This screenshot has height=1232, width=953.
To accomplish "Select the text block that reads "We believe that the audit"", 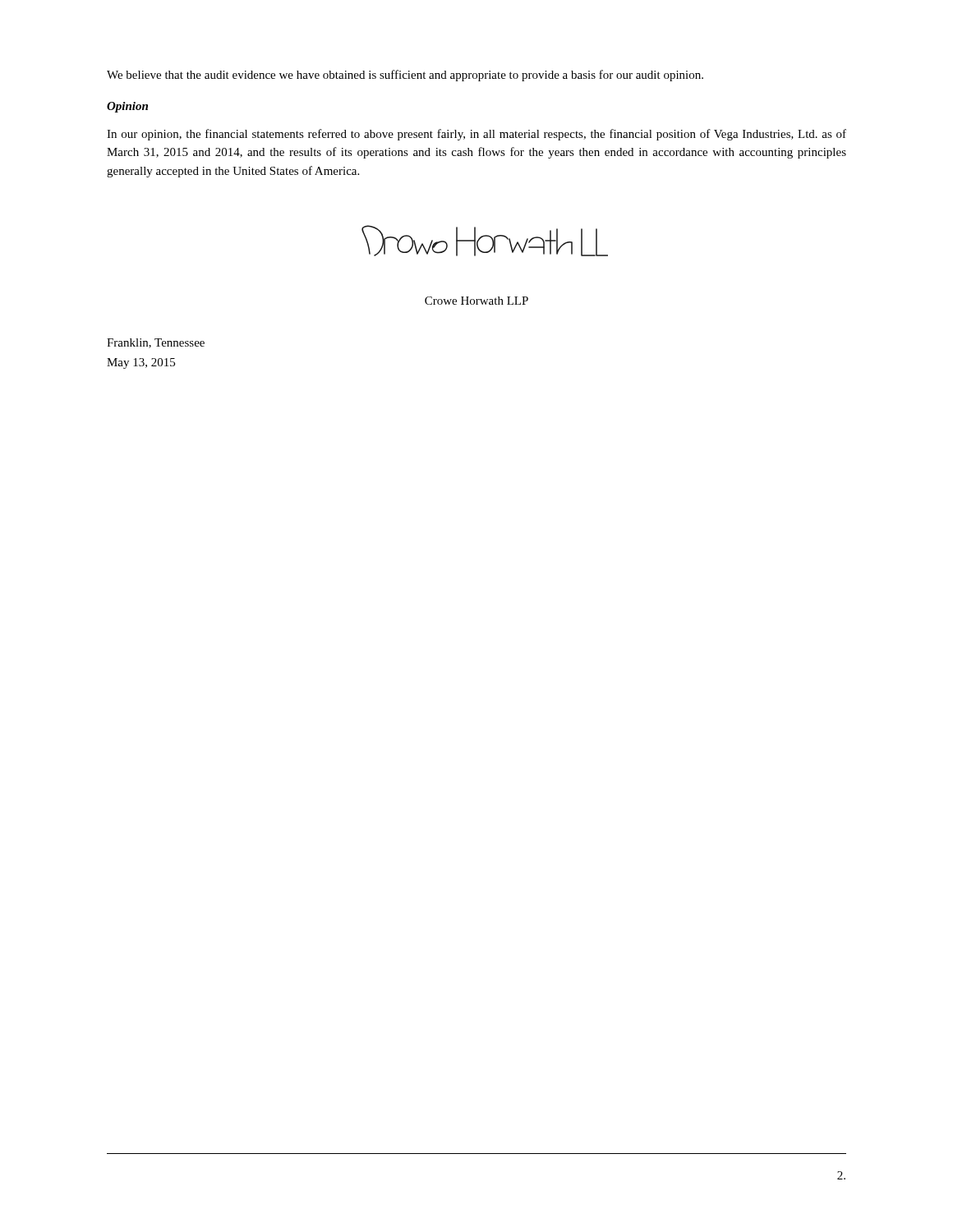I will tap(405, 75).
